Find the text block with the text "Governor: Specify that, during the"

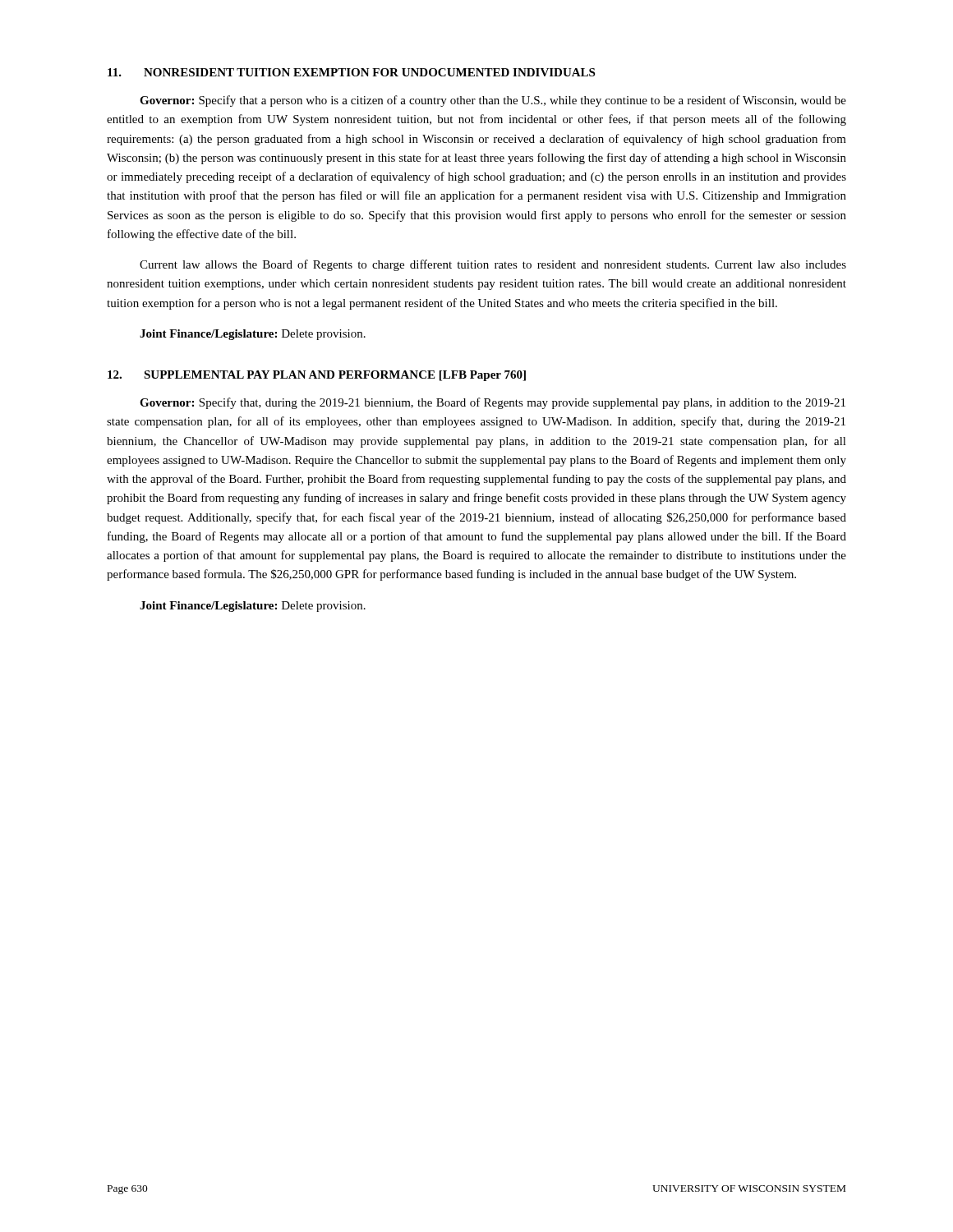coord(476,488)
